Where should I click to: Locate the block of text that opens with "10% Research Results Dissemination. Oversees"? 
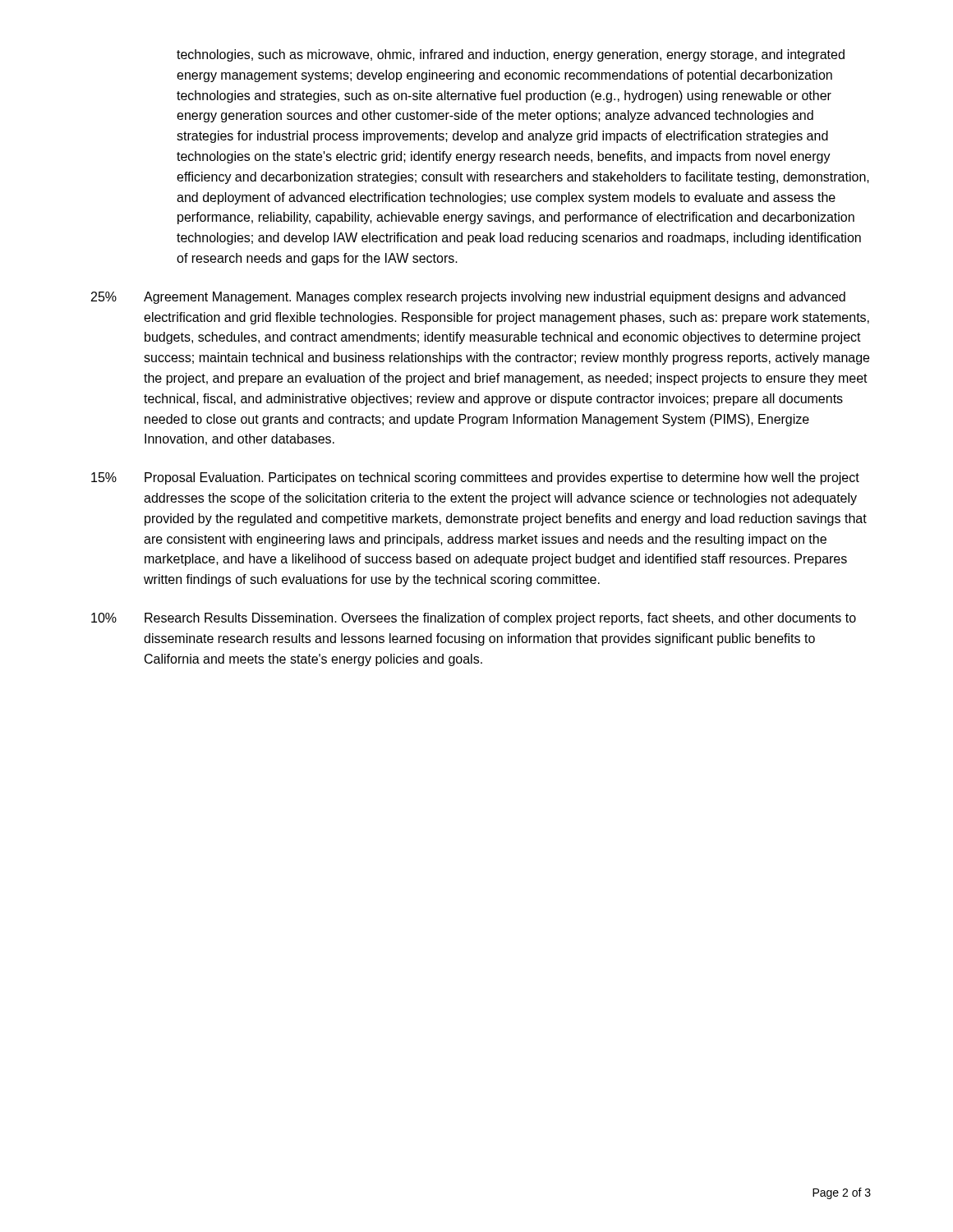tap(481, 639)
